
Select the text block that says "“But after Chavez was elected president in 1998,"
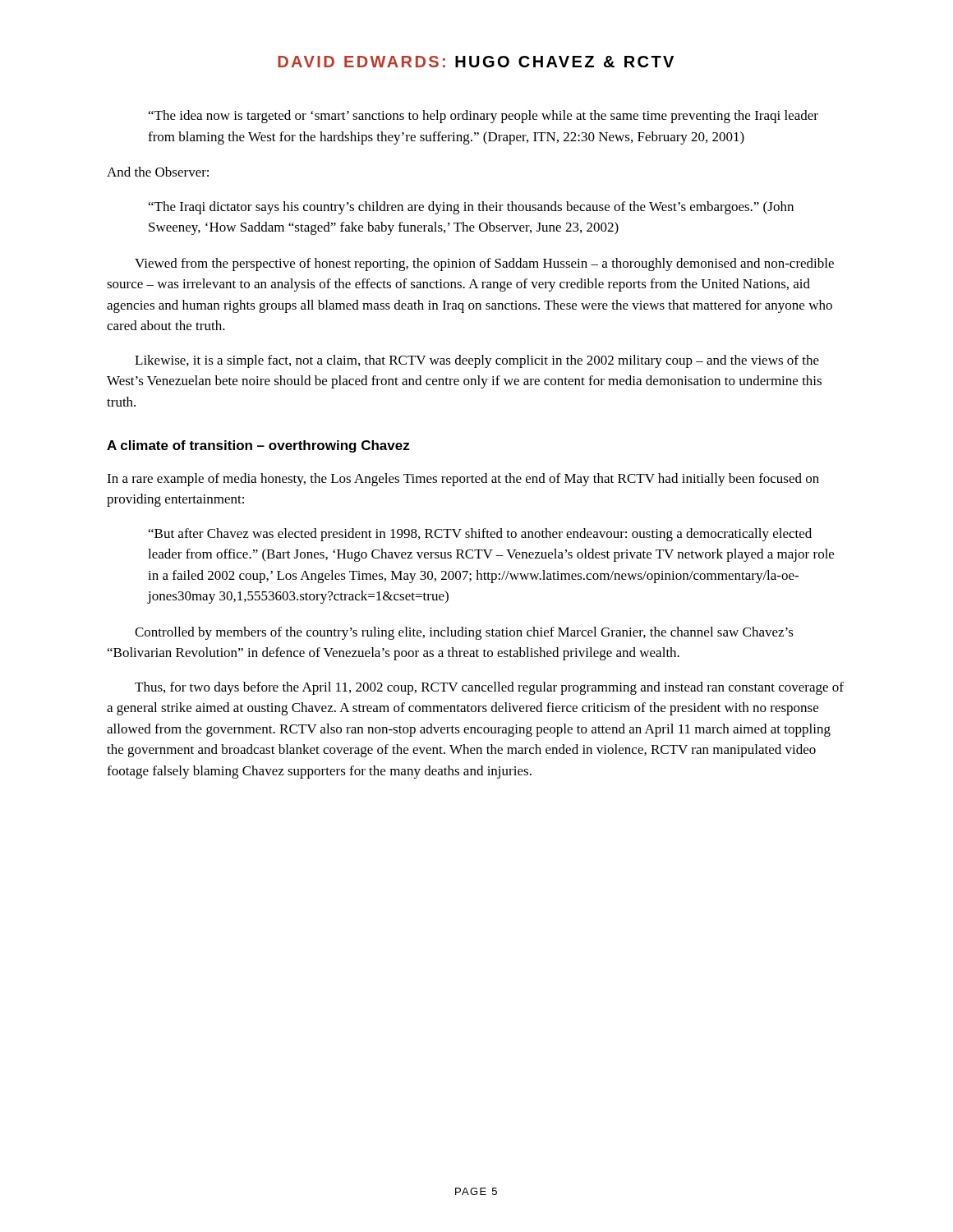pyautogui.click(x=497, y=565)
